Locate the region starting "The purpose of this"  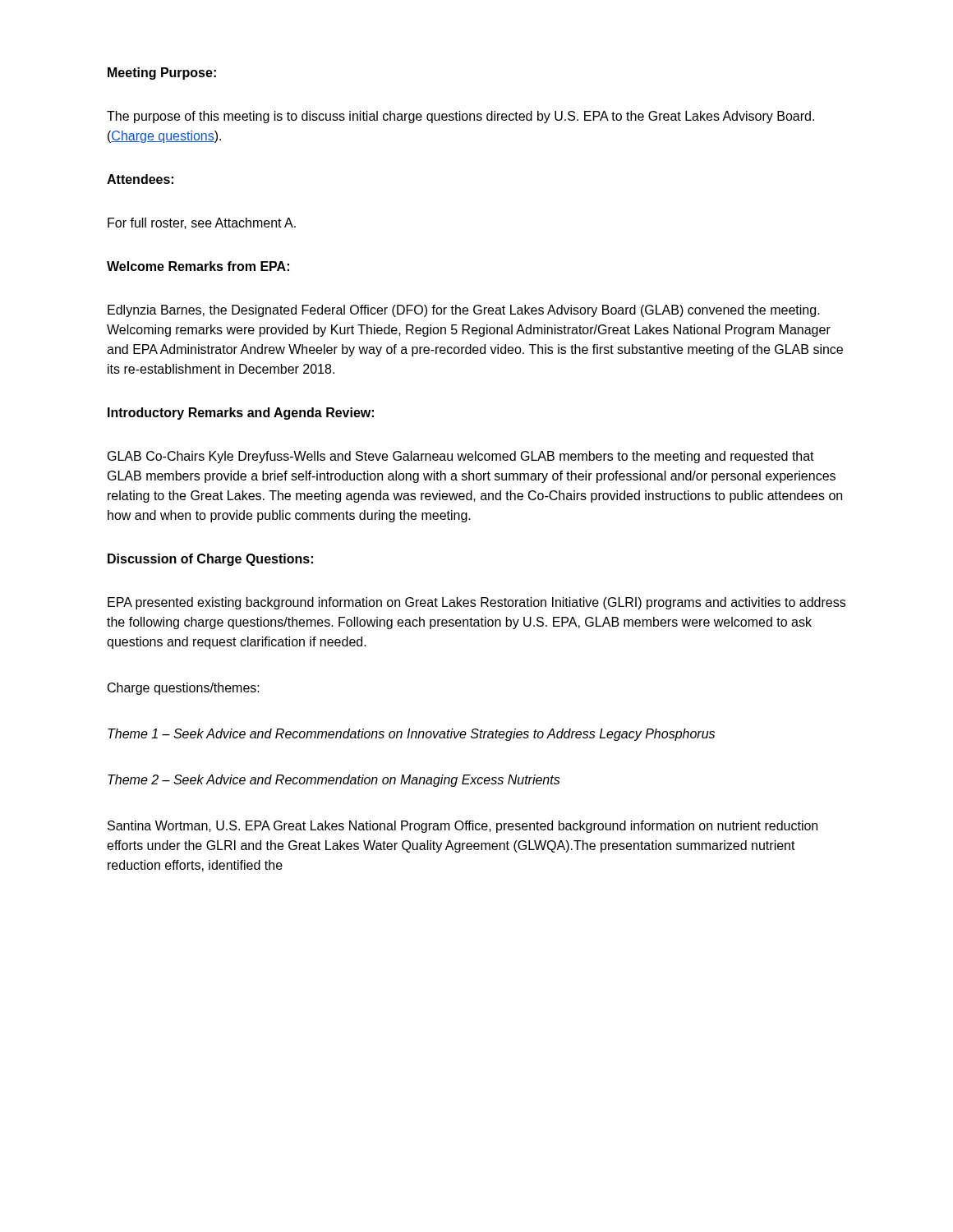(476, 127)
